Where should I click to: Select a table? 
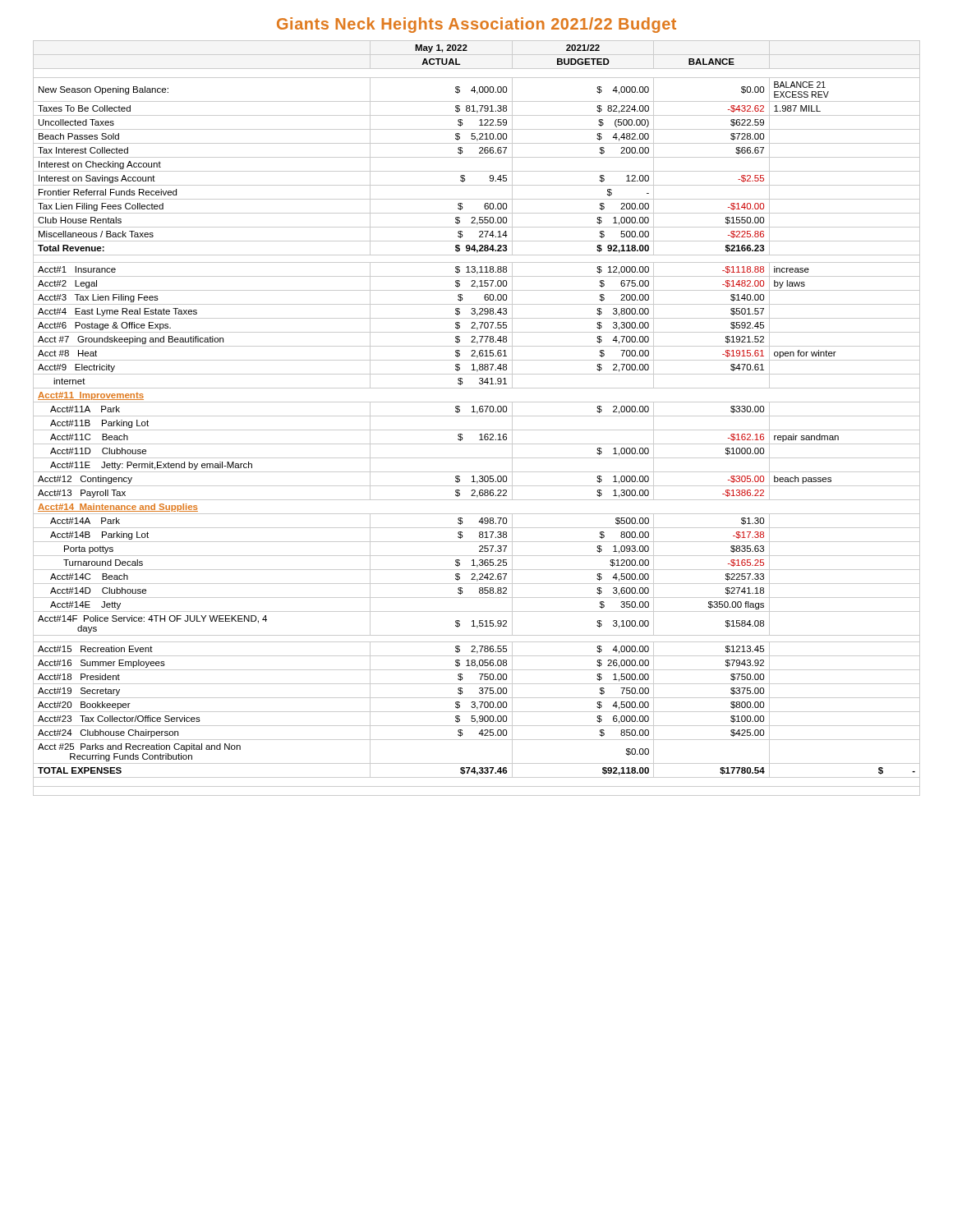[476, 418]
